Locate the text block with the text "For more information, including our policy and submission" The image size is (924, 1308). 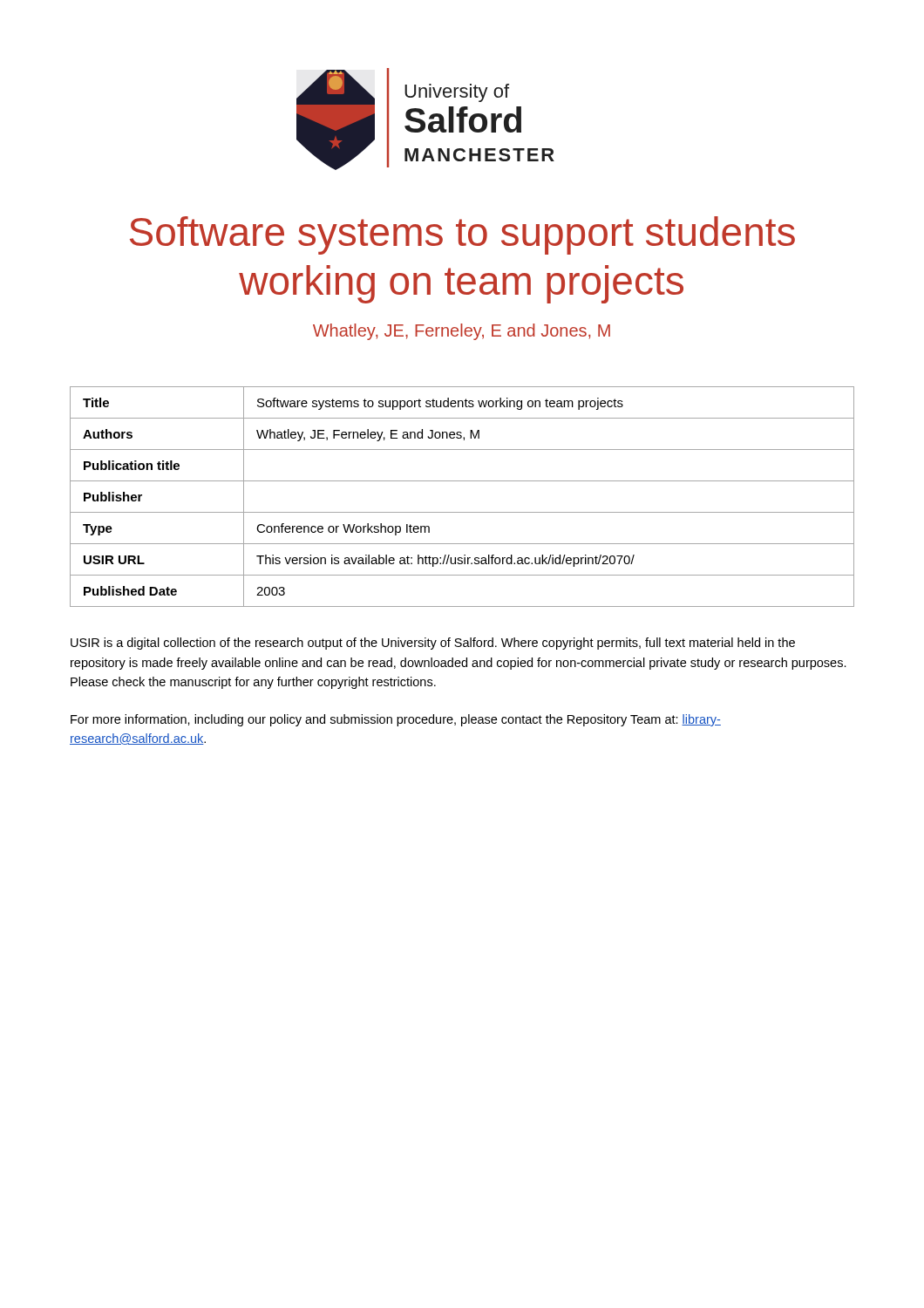(x=395, y=729)
